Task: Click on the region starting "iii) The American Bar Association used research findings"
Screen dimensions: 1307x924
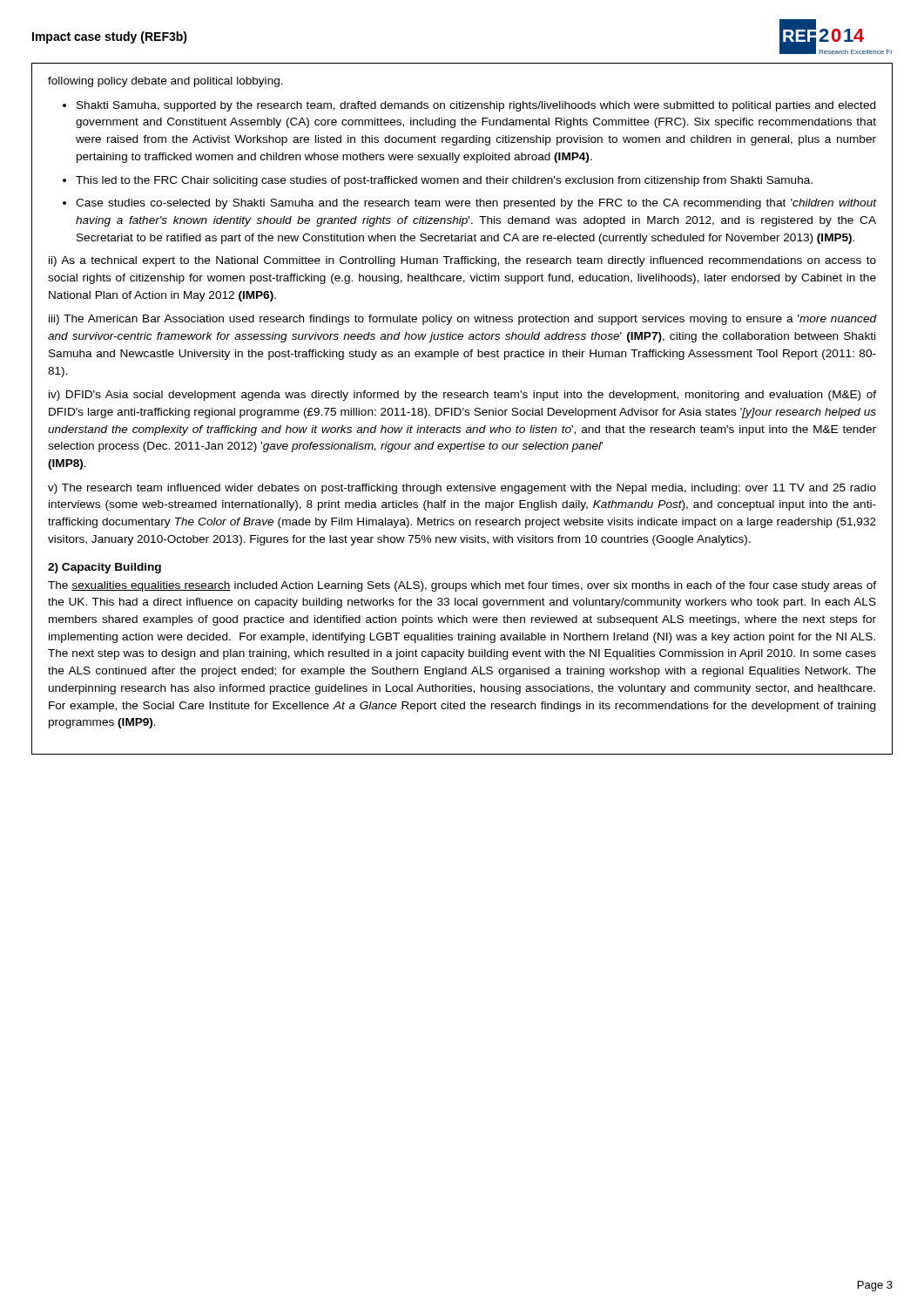Action: [x=462, y=345]
